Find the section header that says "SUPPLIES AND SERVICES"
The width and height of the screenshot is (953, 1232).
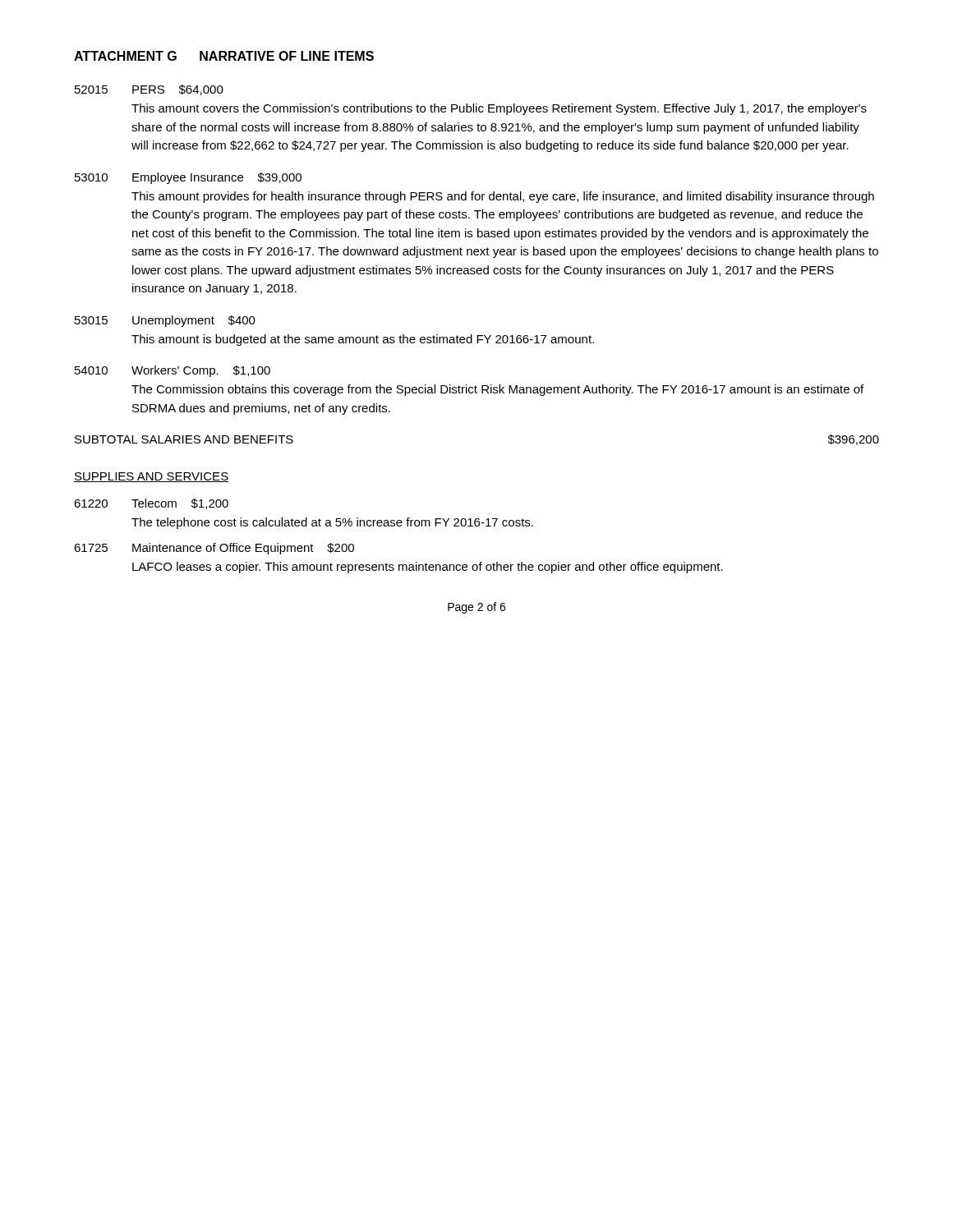tap(151, 476)
